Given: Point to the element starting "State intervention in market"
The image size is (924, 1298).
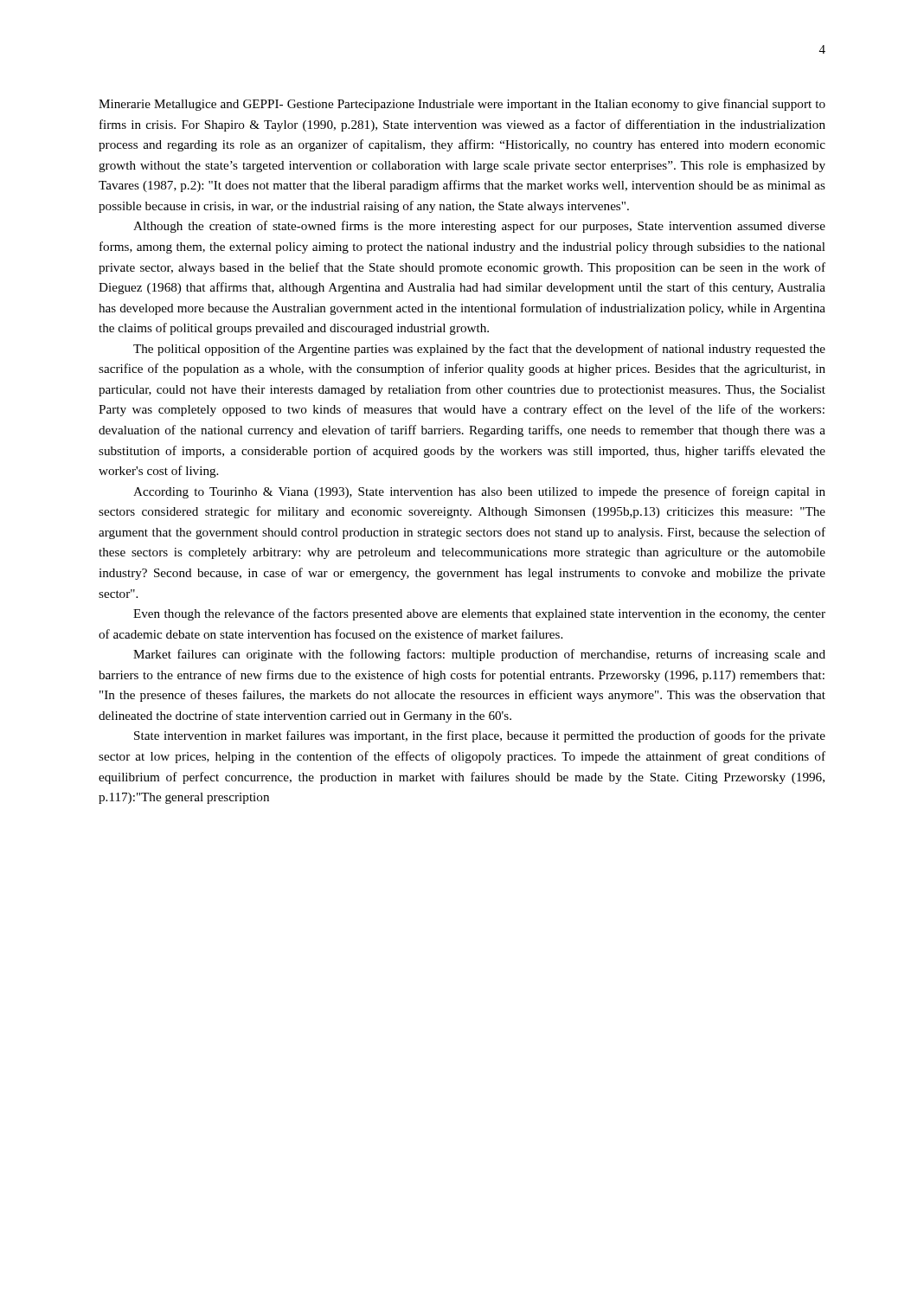Looking at the screenshot, I should 462,766.
